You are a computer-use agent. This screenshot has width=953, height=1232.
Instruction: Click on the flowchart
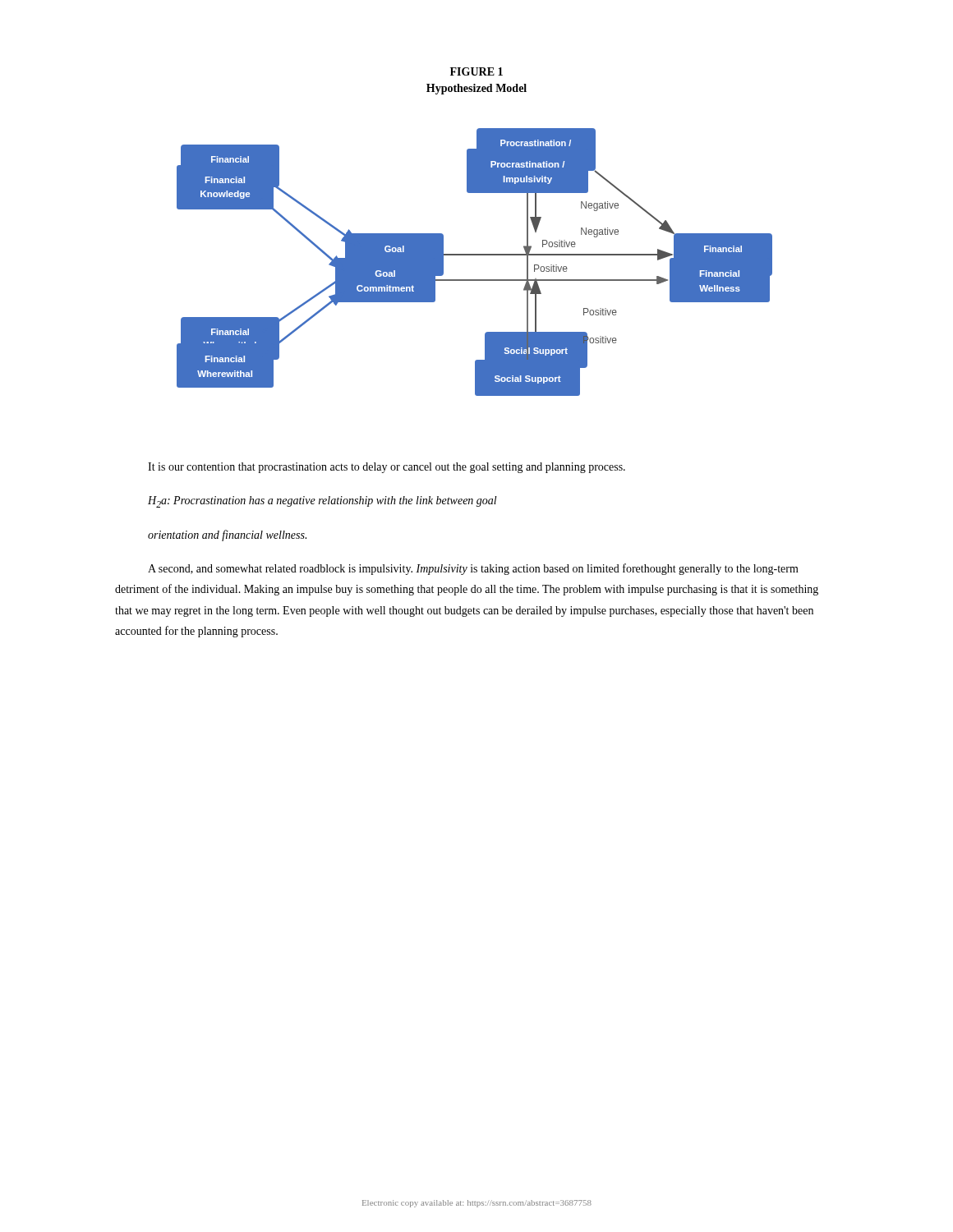pyautogui.click(x=476, y=251)
